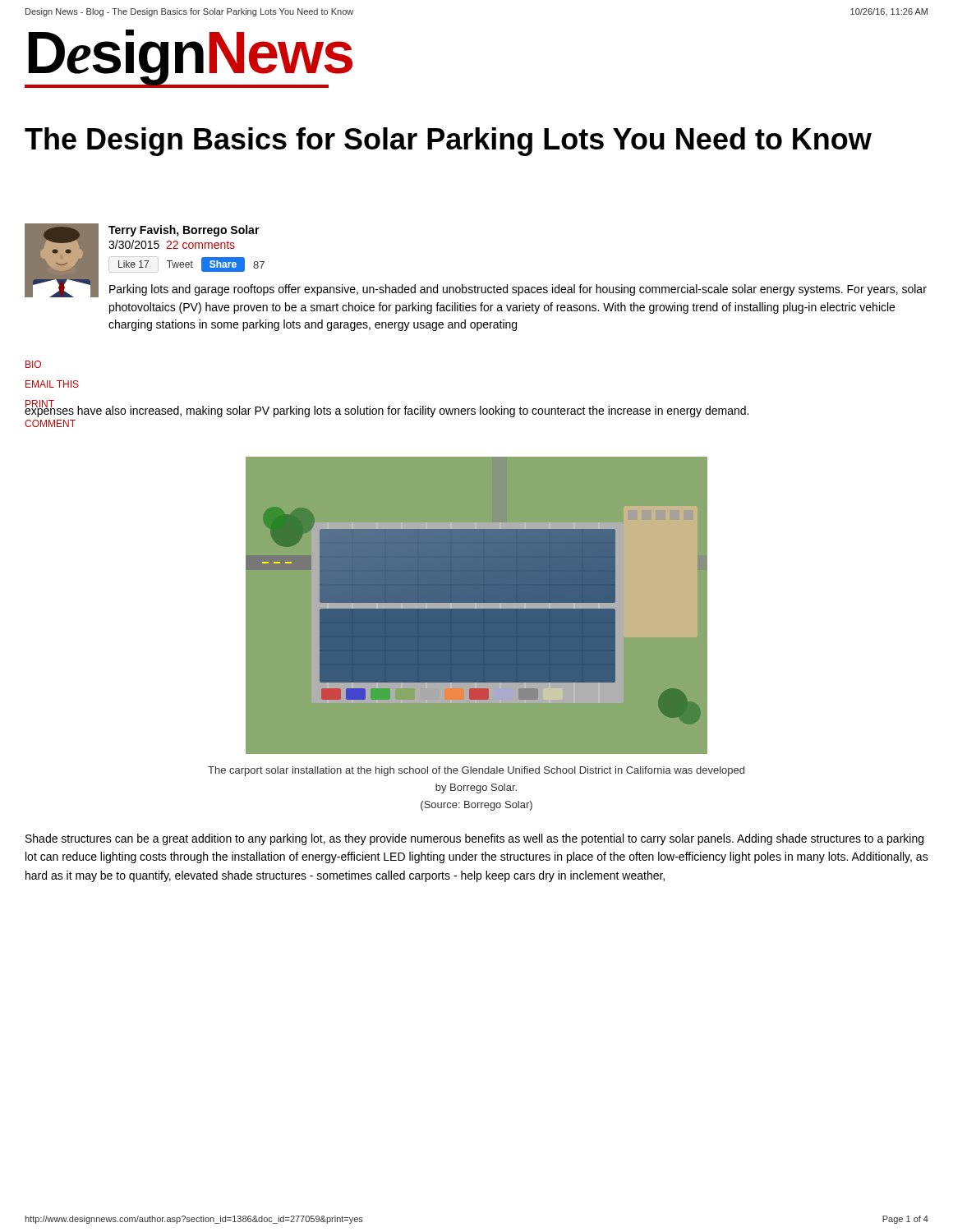The height and width of the screenshot is (1232, 953).
Task: Select the title that reads "The Design Basics for Solar"
Action: 448,139
